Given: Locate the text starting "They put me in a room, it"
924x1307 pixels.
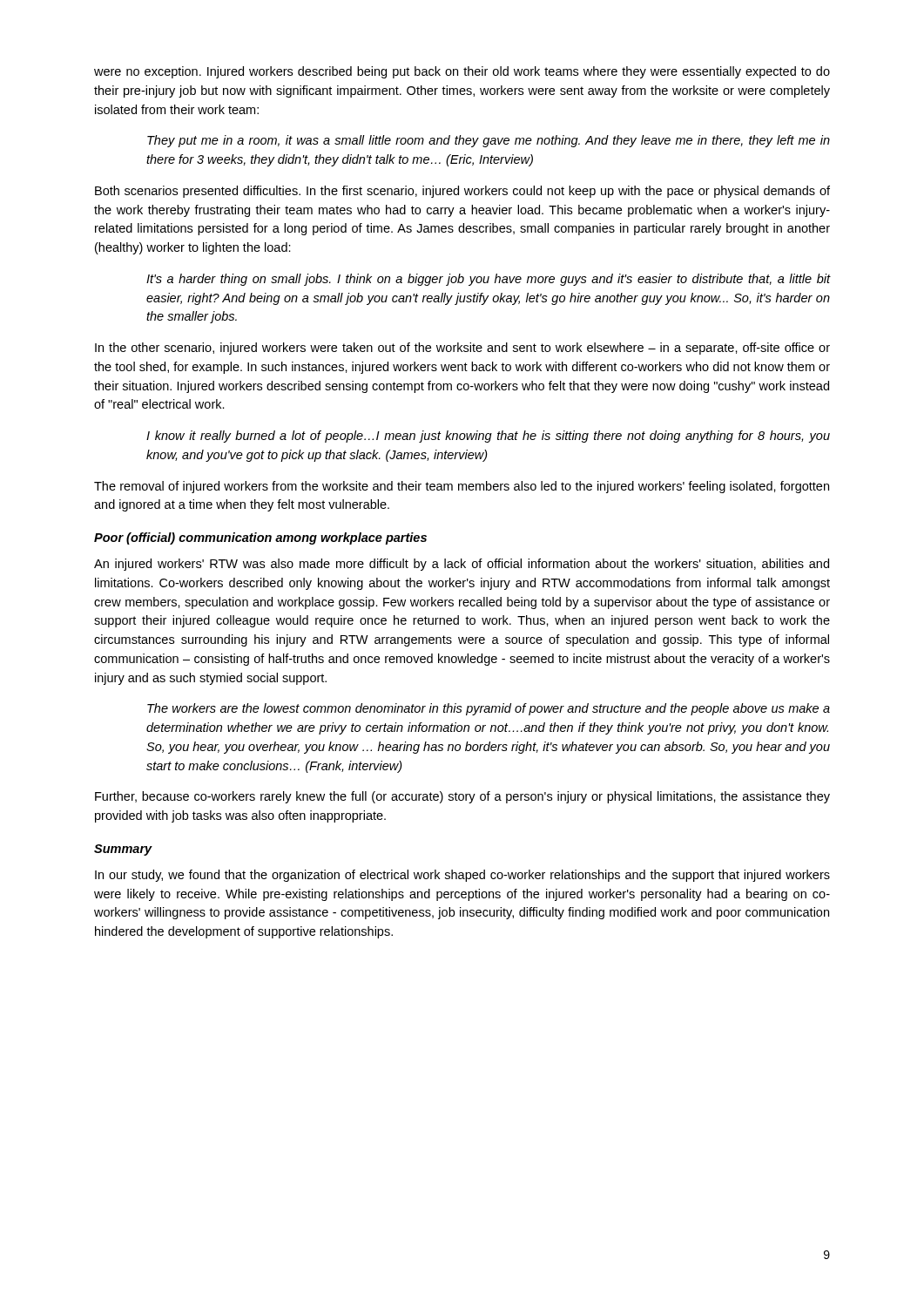Looking at the screenshot, I should (488, 150).
